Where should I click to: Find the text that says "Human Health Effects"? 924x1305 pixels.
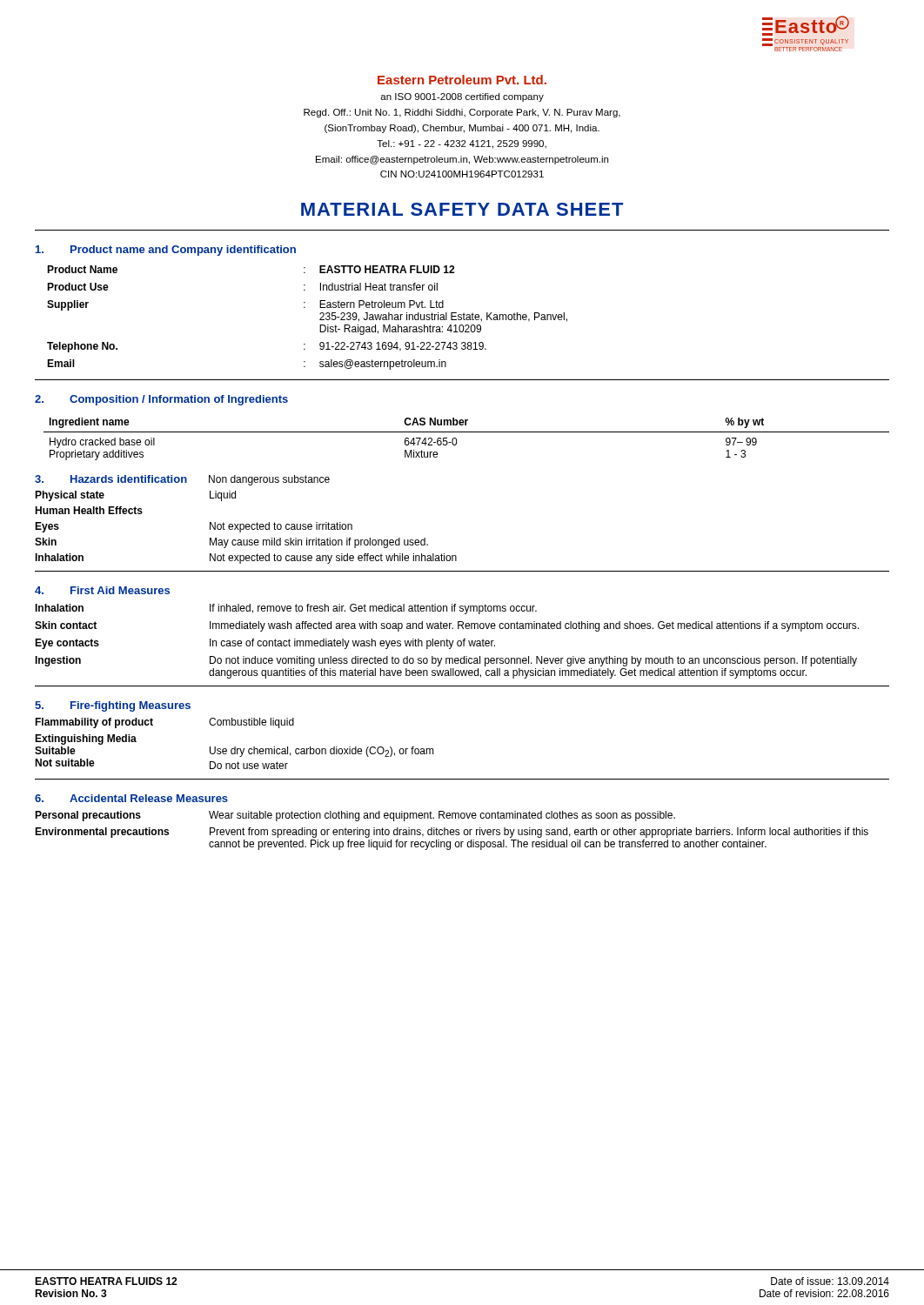click(89, 511)
